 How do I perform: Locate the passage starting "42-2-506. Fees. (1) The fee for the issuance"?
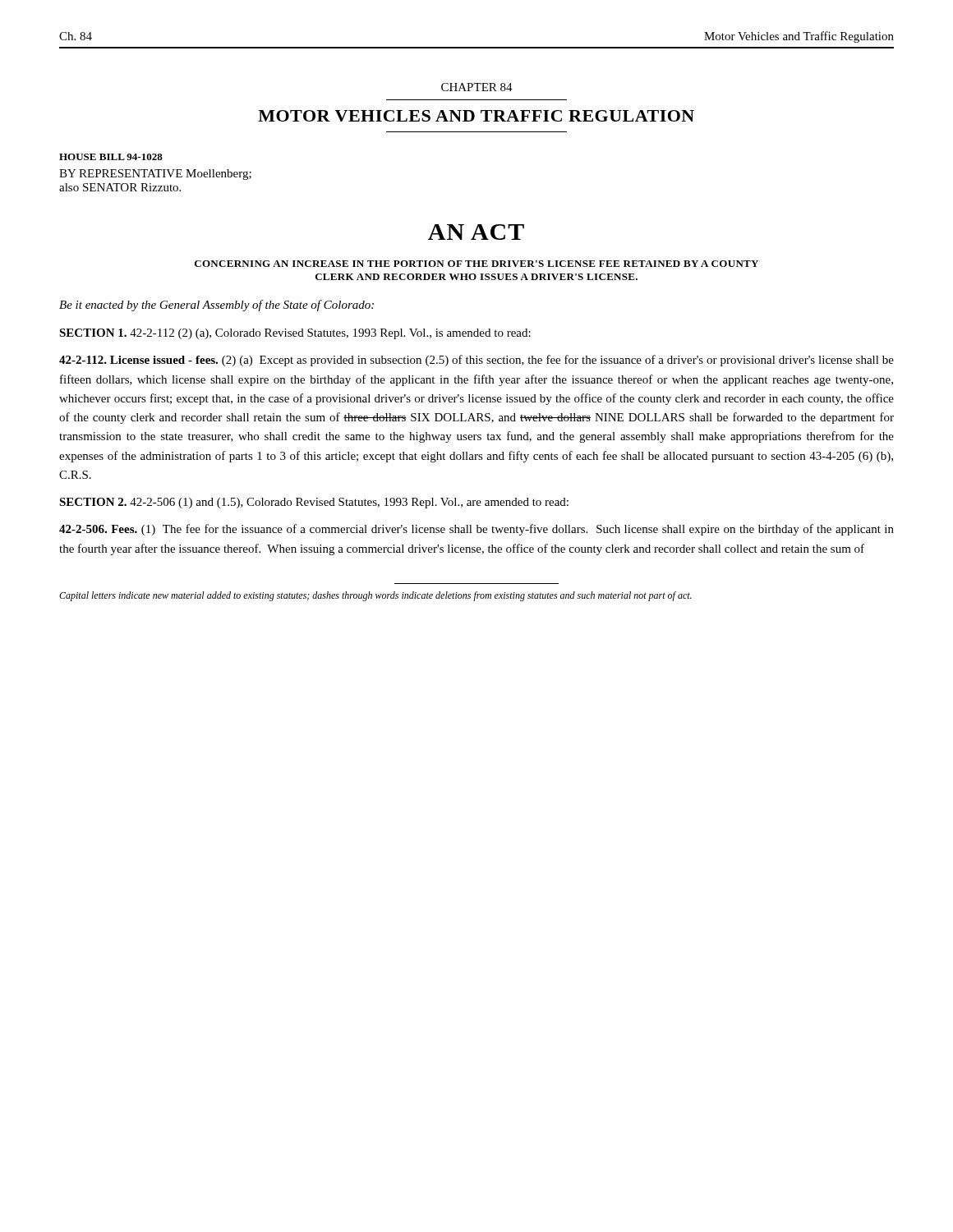coord(476,539)
